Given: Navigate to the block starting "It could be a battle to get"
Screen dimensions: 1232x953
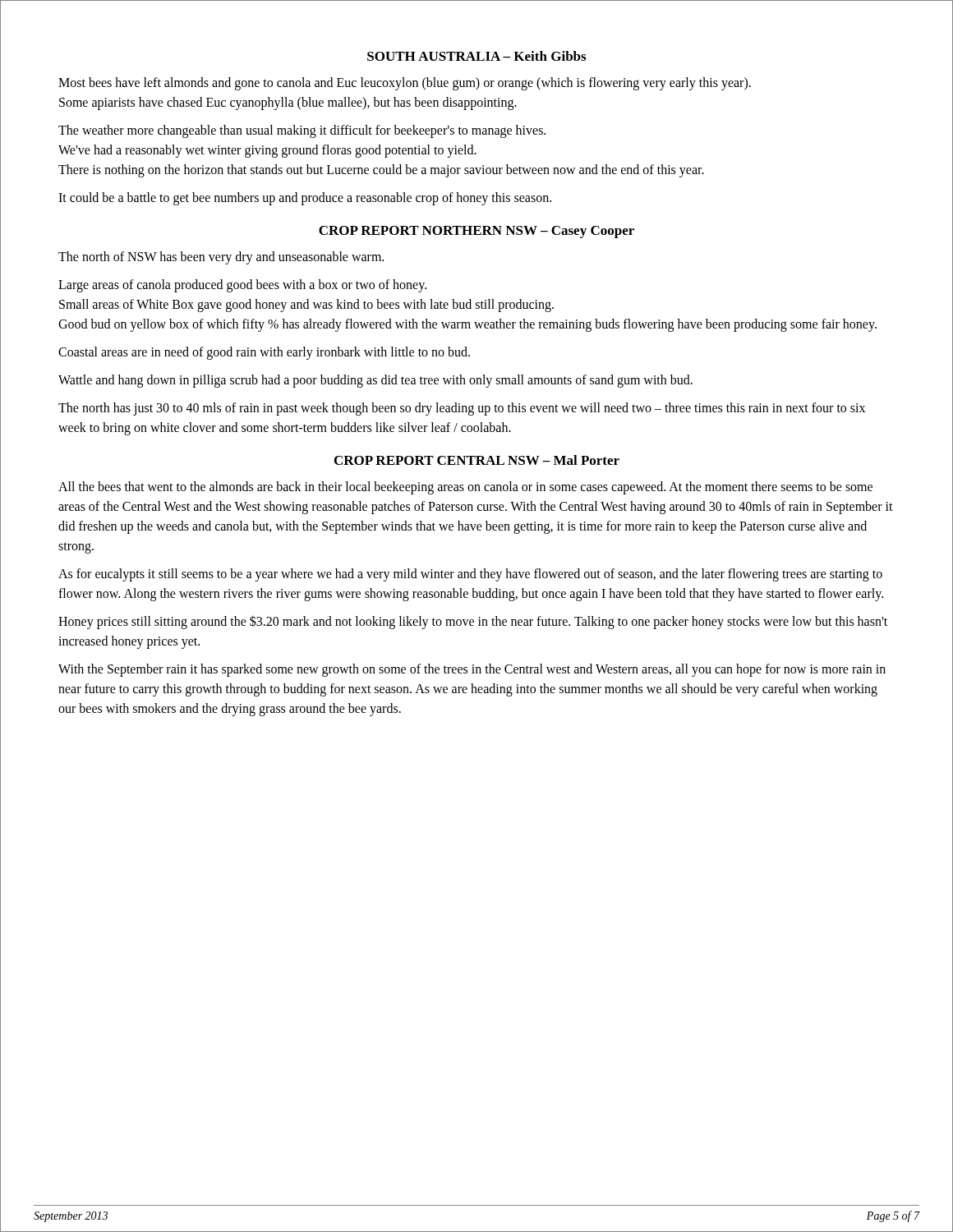Looking at the screenshot, I should tap(305, 198).
